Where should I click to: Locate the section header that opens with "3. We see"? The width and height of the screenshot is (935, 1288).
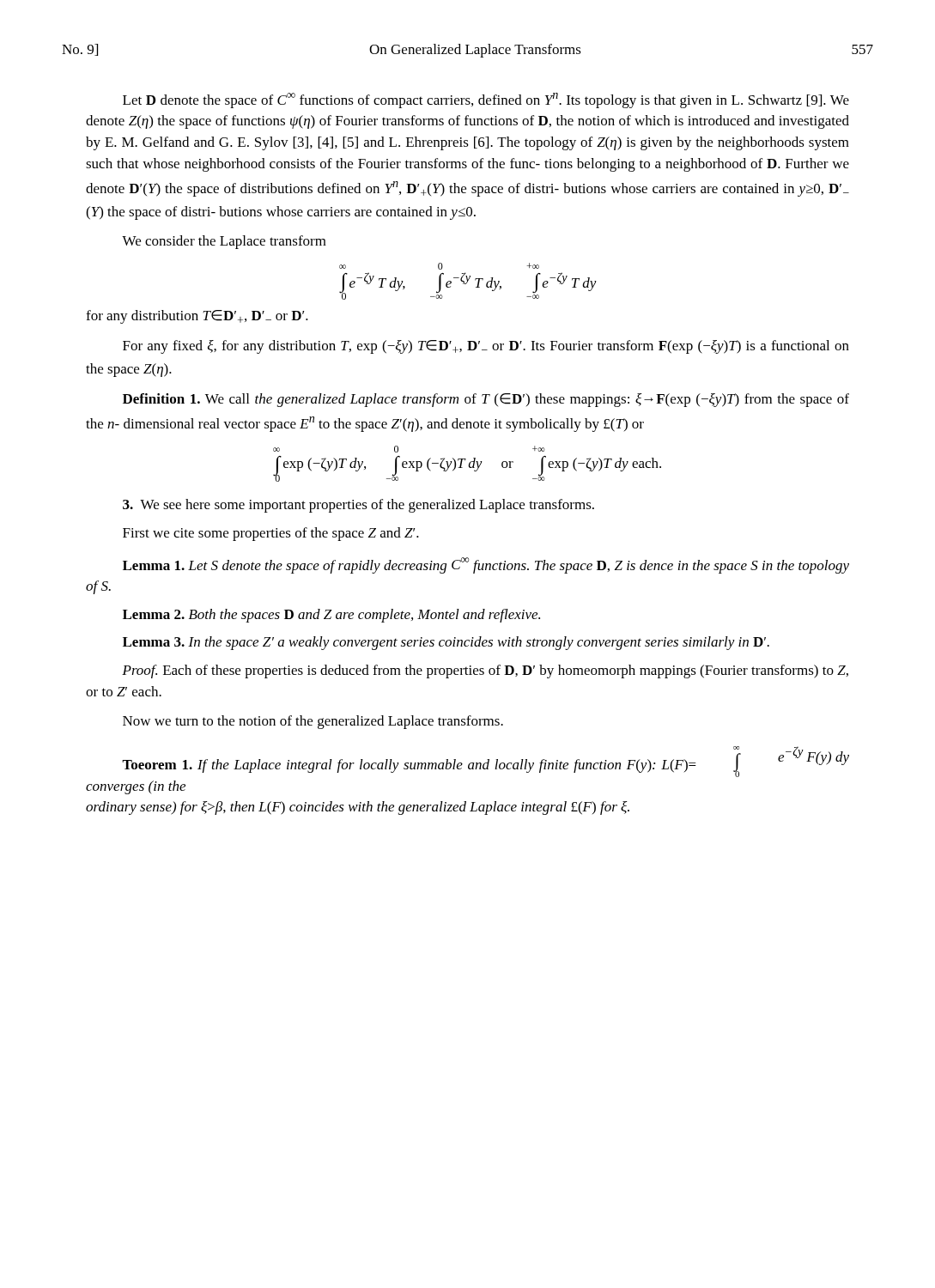[468, 506]
